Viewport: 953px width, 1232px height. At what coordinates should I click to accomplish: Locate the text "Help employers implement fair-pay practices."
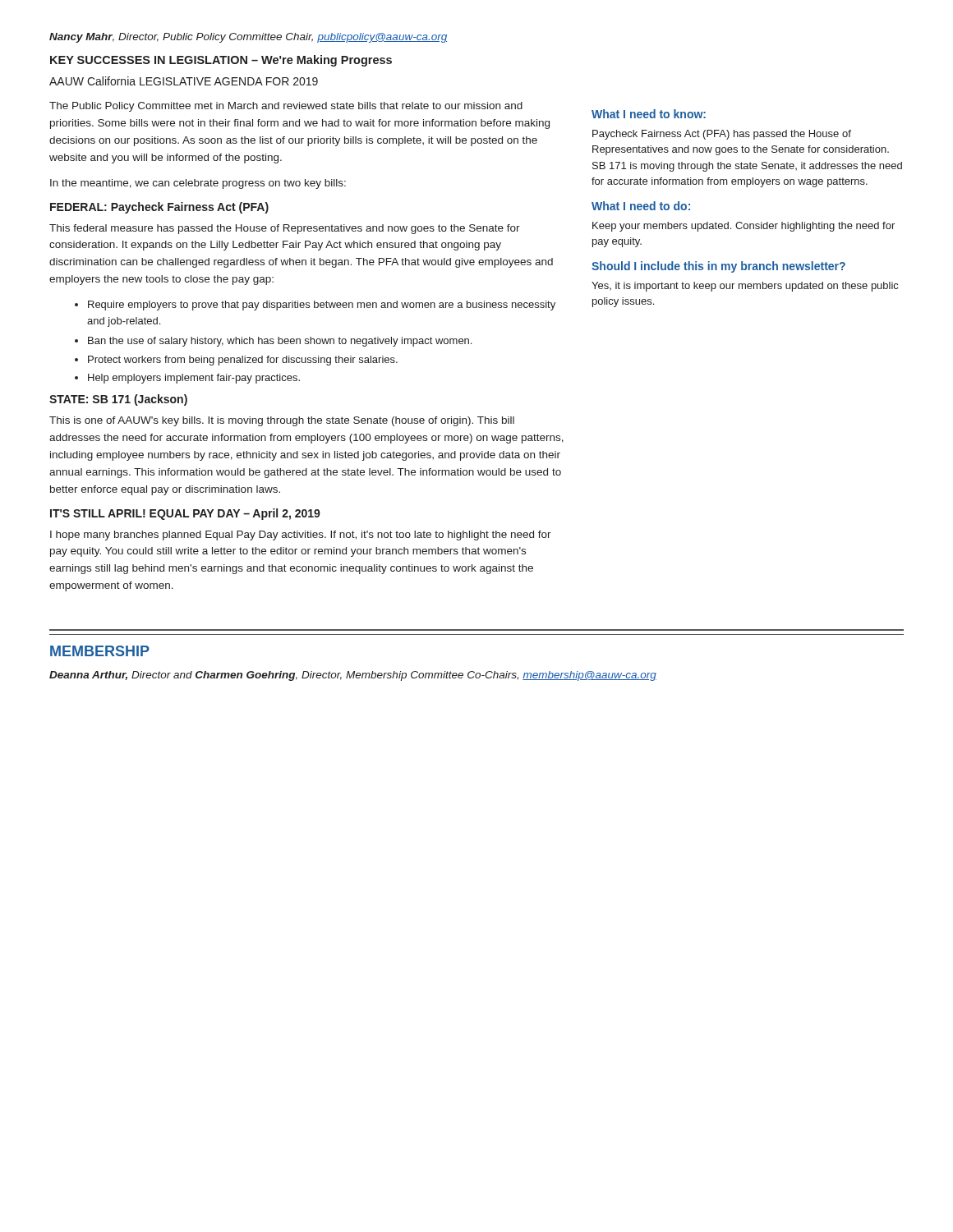pyautogui.click(x=187, y=379)
